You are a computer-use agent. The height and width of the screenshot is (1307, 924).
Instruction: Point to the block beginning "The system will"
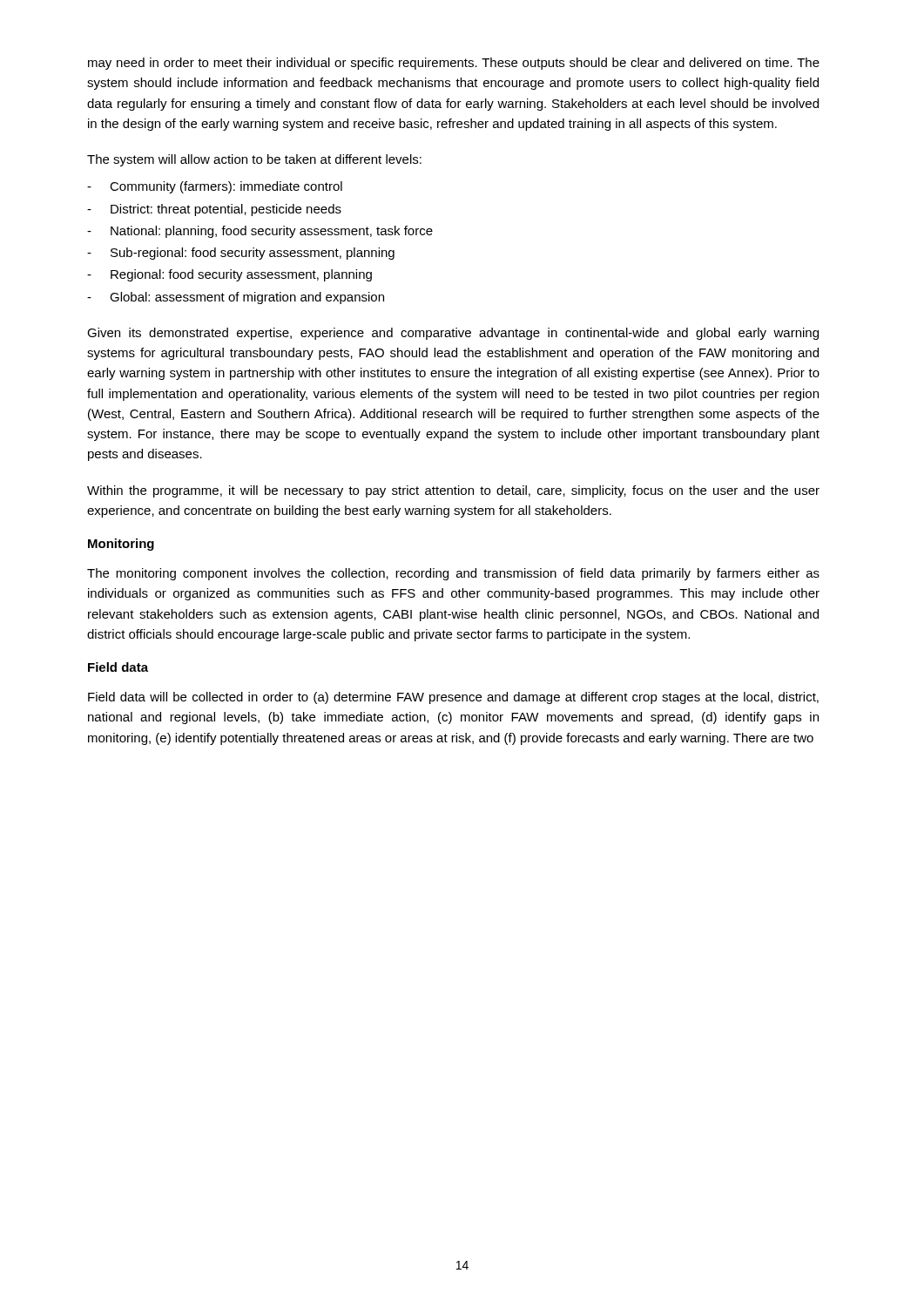coord(255,159)
